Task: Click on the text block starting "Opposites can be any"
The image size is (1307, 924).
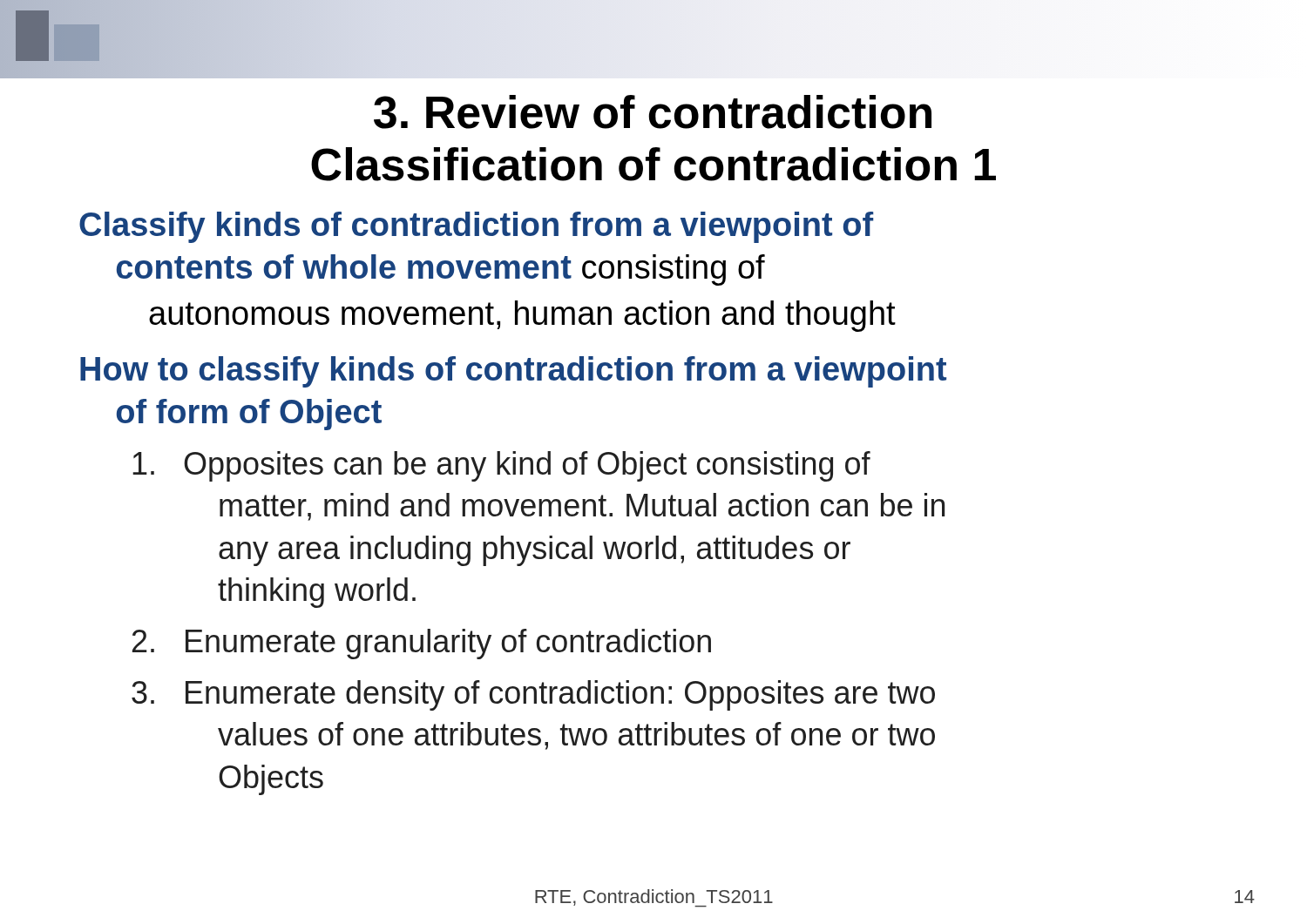Action: point(680,528)
